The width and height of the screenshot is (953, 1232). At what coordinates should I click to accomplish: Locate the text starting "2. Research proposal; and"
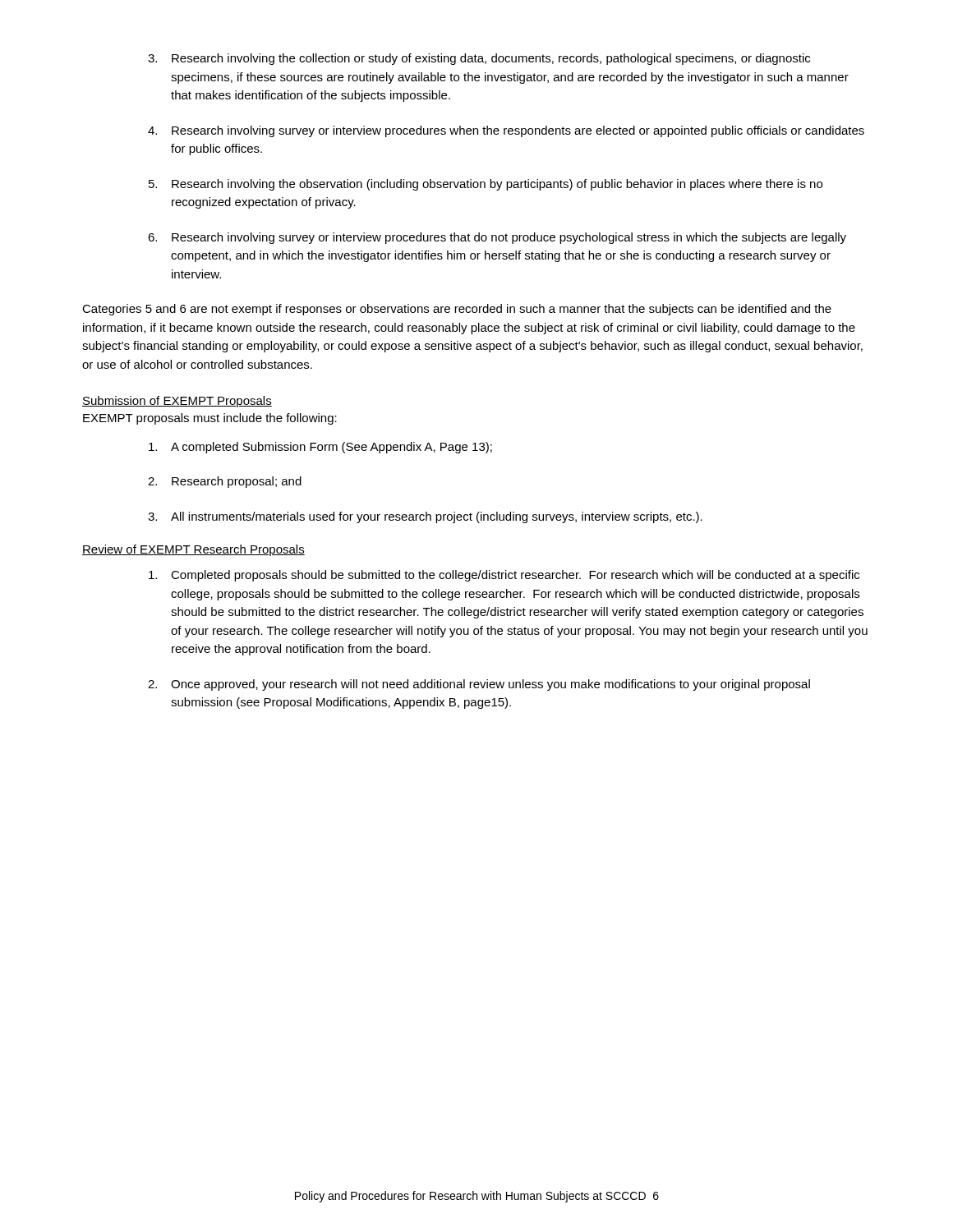pyautogui.click(x=225, y=482)
